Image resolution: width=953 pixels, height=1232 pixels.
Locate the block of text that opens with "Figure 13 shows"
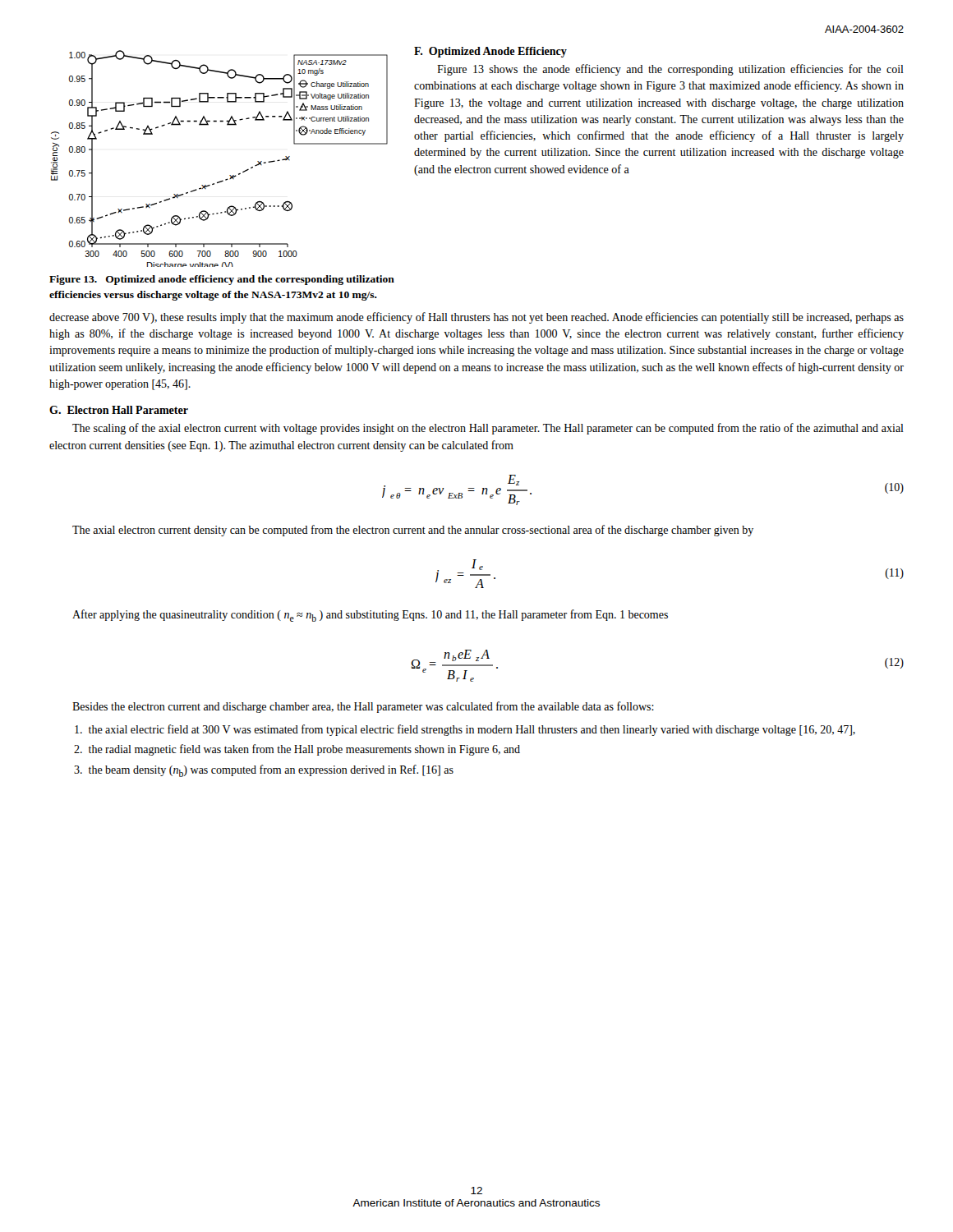(659, 119)
